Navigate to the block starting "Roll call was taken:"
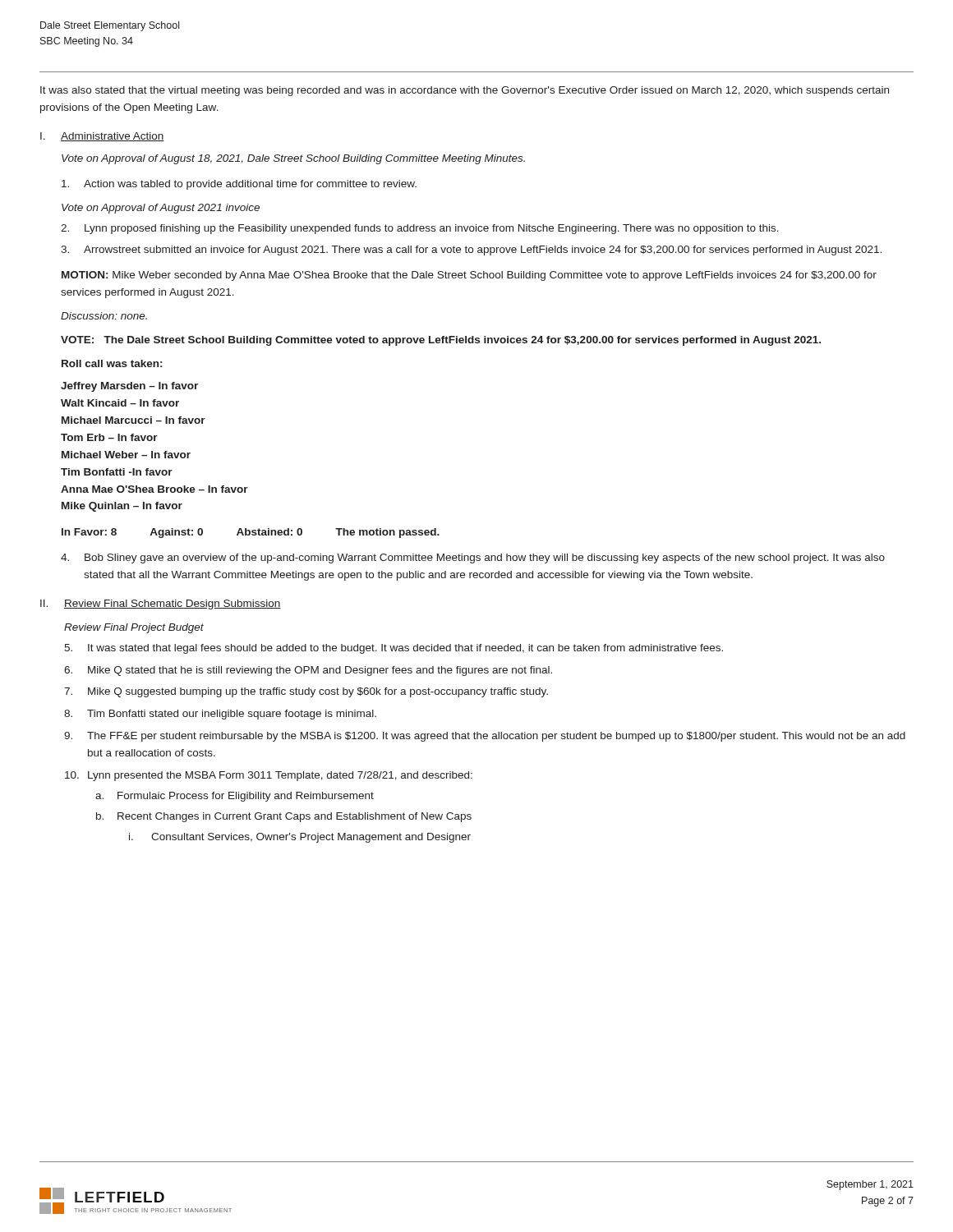This screenshot has height=1232, width=953. 112,363
